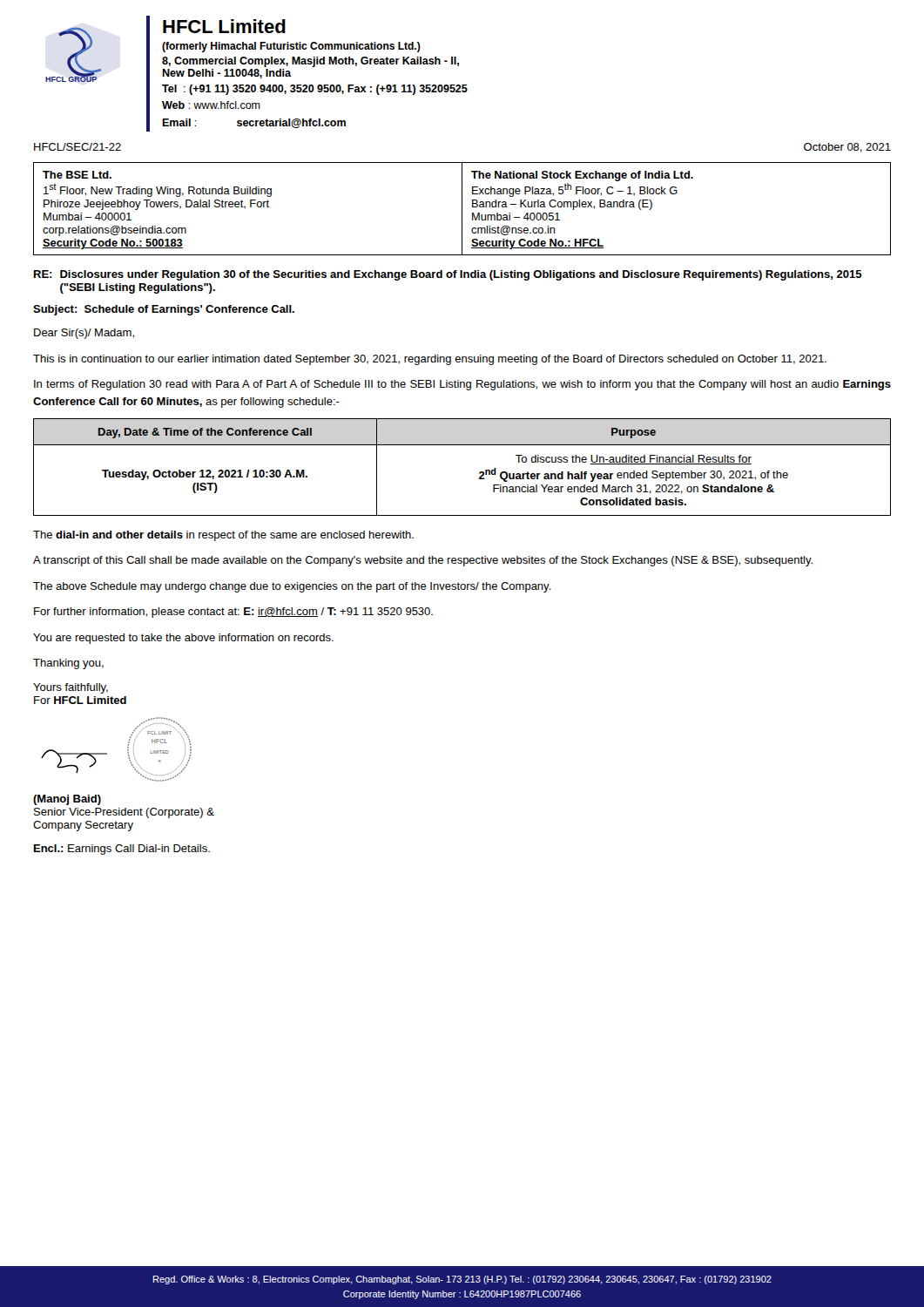
Task: Locate the text block with the text "For further information,"
Action: pos(233,611)
